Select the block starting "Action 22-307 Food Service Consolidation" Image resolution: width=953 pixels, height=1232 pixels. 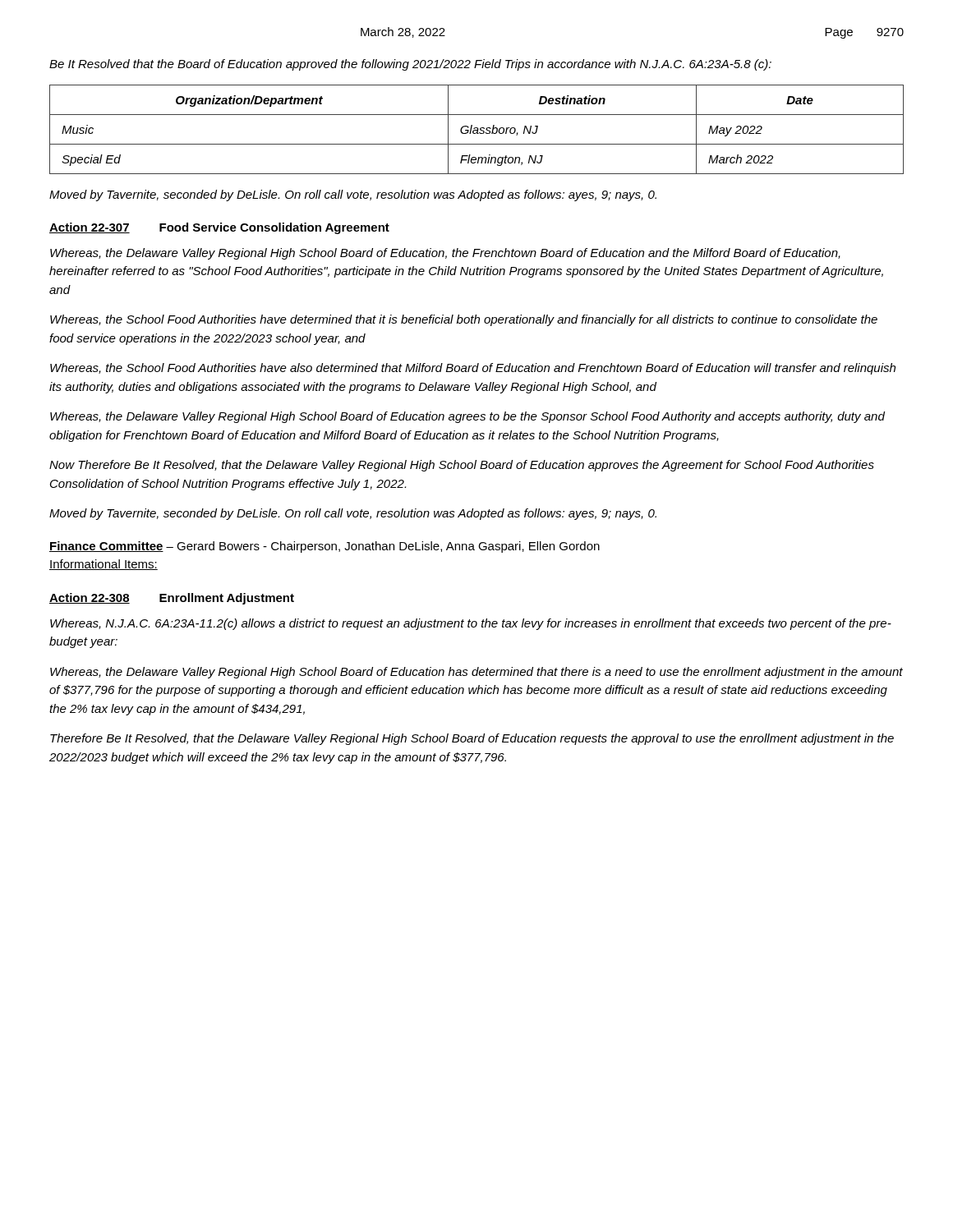219,227
